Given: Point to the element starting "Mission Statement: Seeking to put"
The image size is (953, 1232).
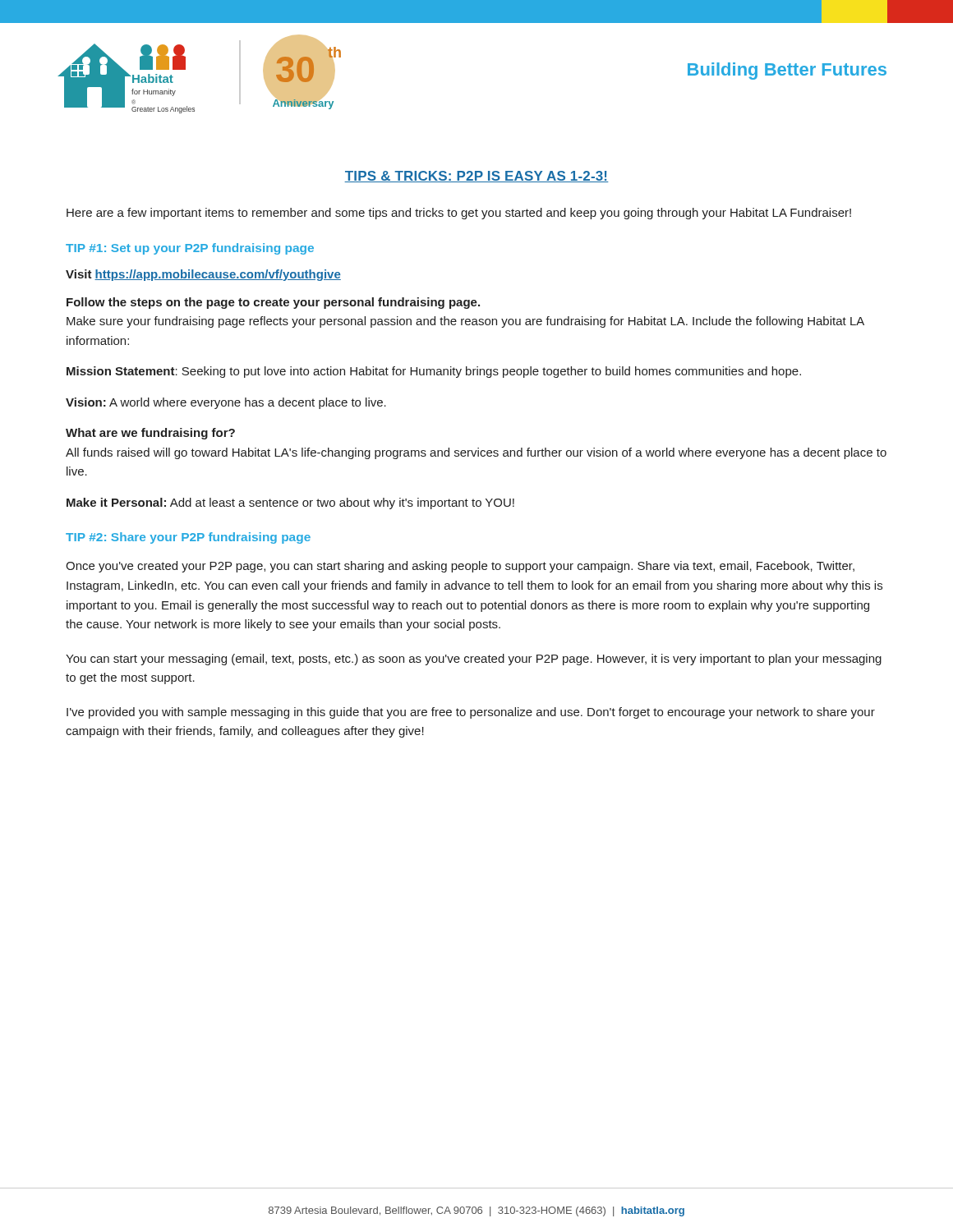Looking at the screenshot, I should coord(434,371).
